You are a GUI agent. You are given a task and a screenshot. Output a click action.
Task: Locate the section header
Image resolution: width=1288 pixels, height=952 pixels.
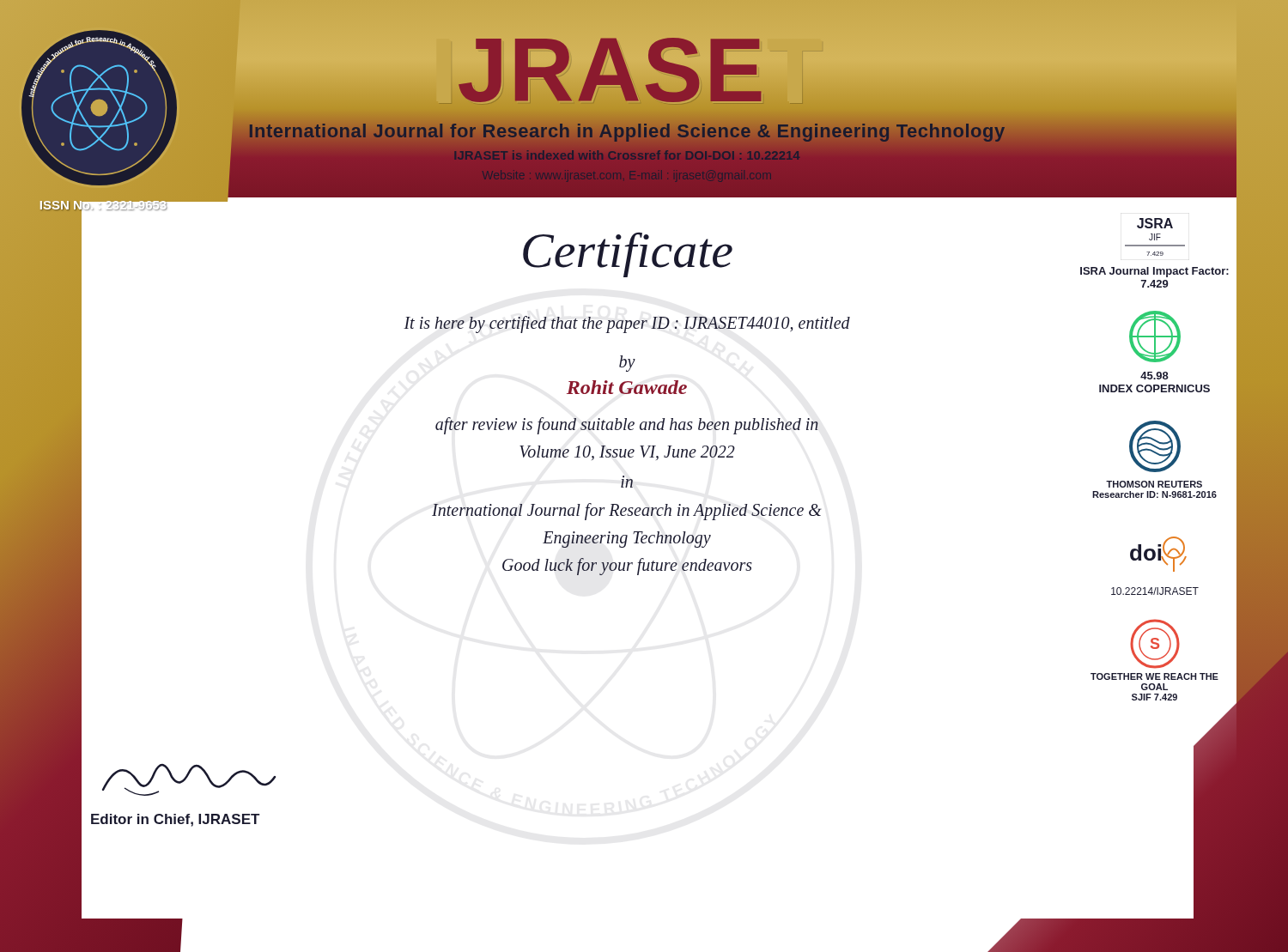coord(627,131)
